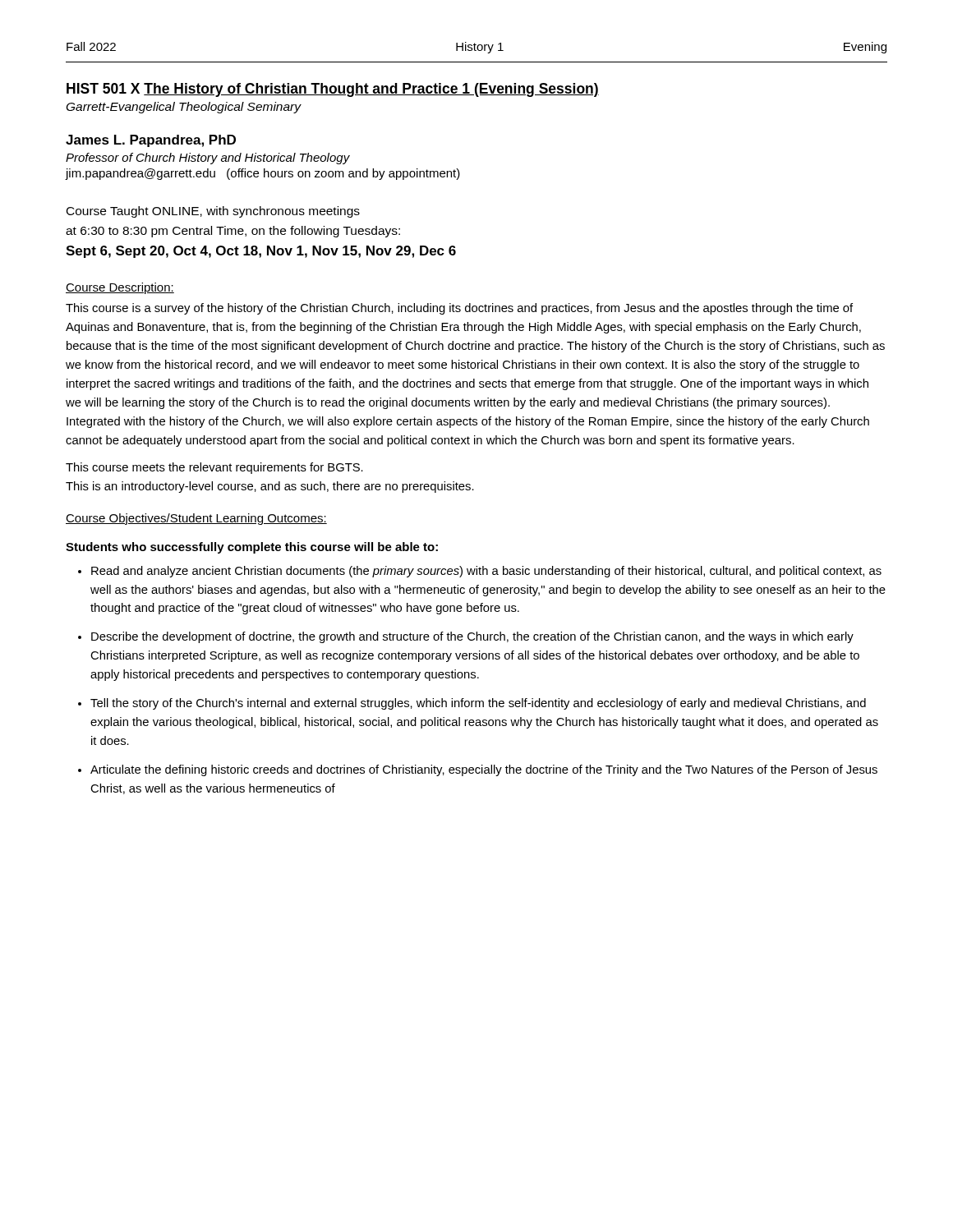The height and width of the screenshot is (1232, 953).
Task: Find the section header with the text "Course Description:"
Action: (120, 287)
